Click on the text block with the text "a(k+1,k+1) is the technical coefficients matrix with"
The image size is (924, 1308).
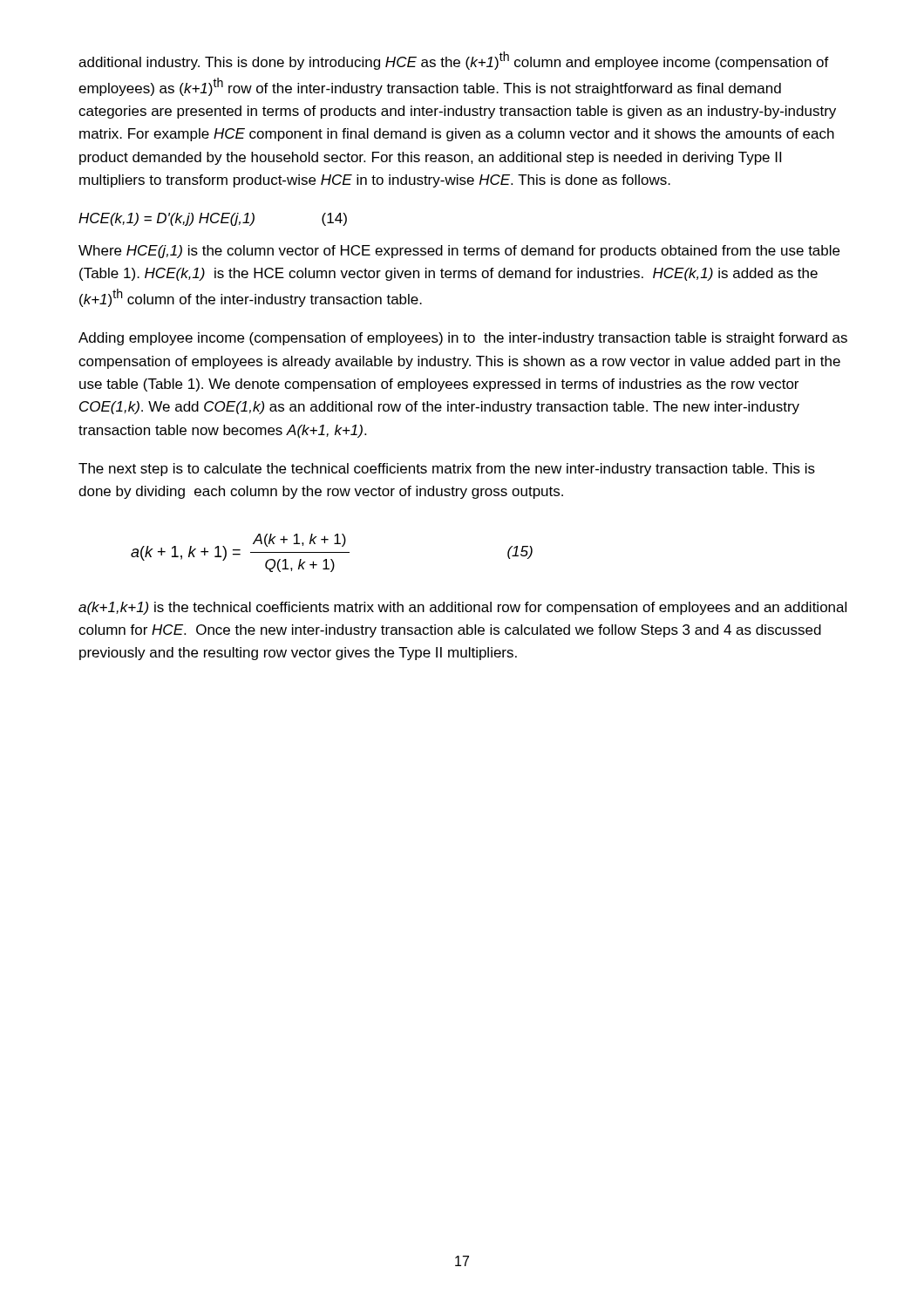coord(464,631)
